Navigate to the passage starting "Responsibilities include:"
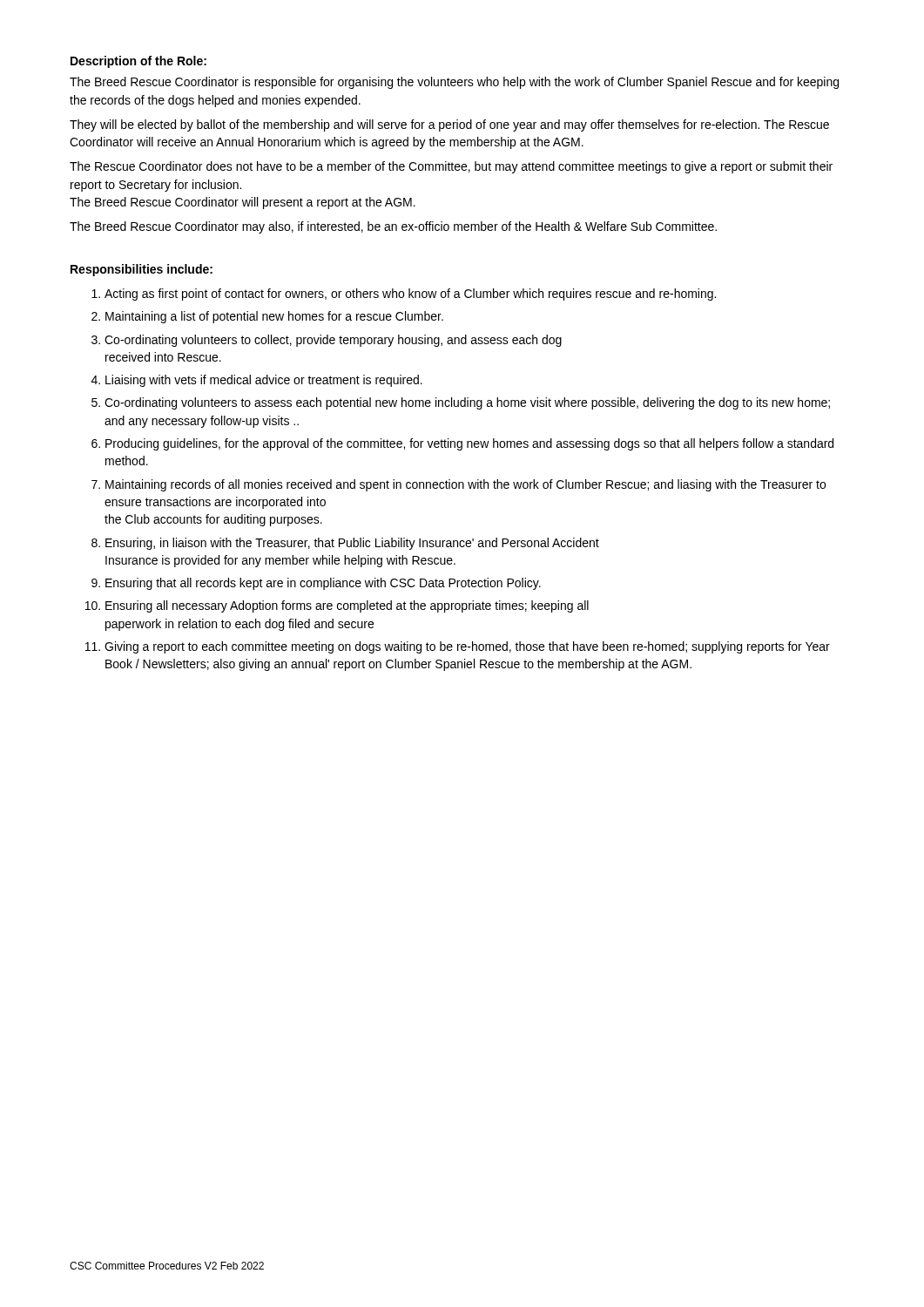This screenshot has width=924, height=1307. click(141, 269)
